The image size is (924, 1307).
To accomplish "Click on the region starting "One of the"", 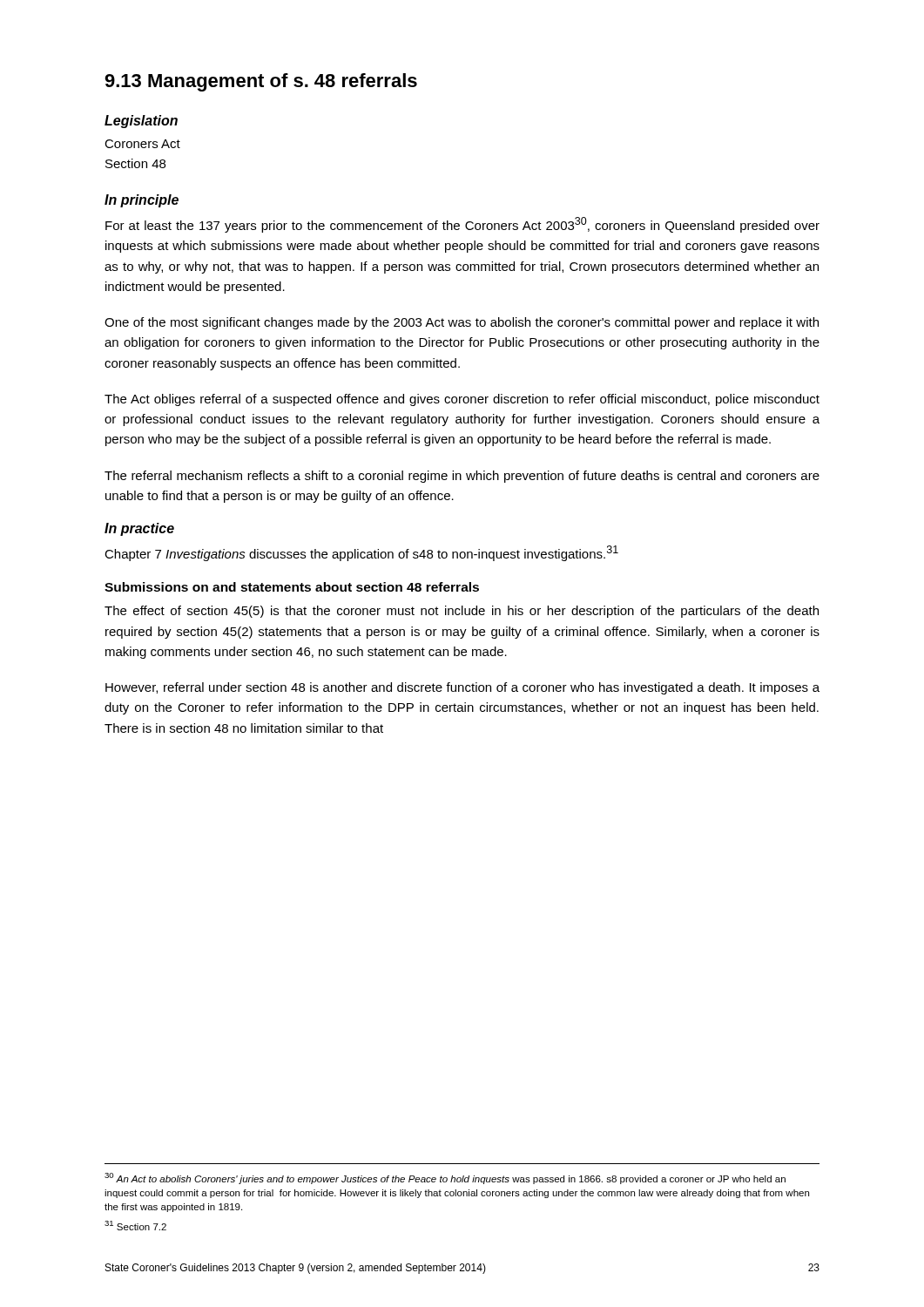I will 462,342.
